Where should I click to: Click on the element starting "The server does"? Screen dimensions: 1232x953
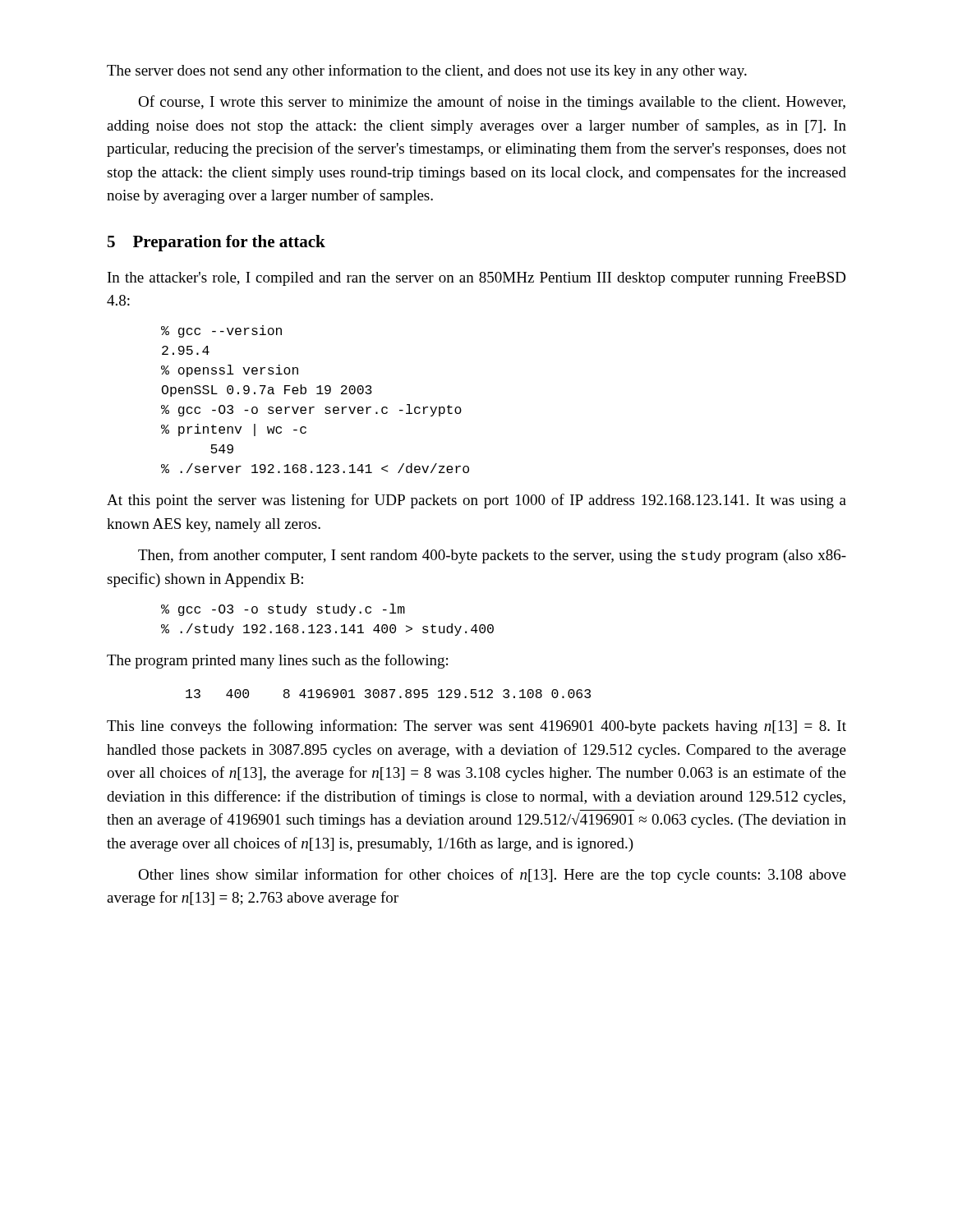476,133
